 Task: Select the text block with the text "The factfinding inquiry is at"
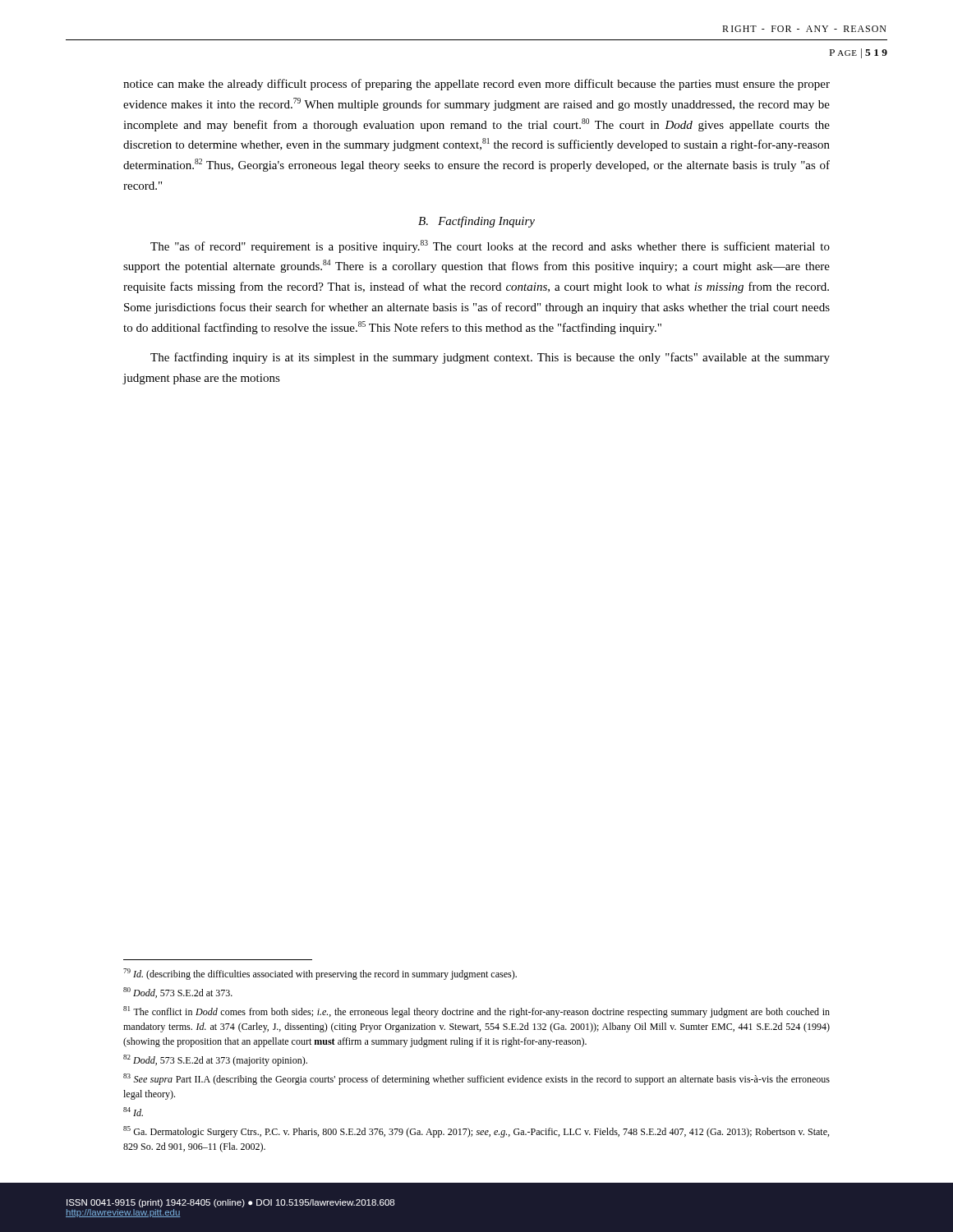[x=476, y=368]
